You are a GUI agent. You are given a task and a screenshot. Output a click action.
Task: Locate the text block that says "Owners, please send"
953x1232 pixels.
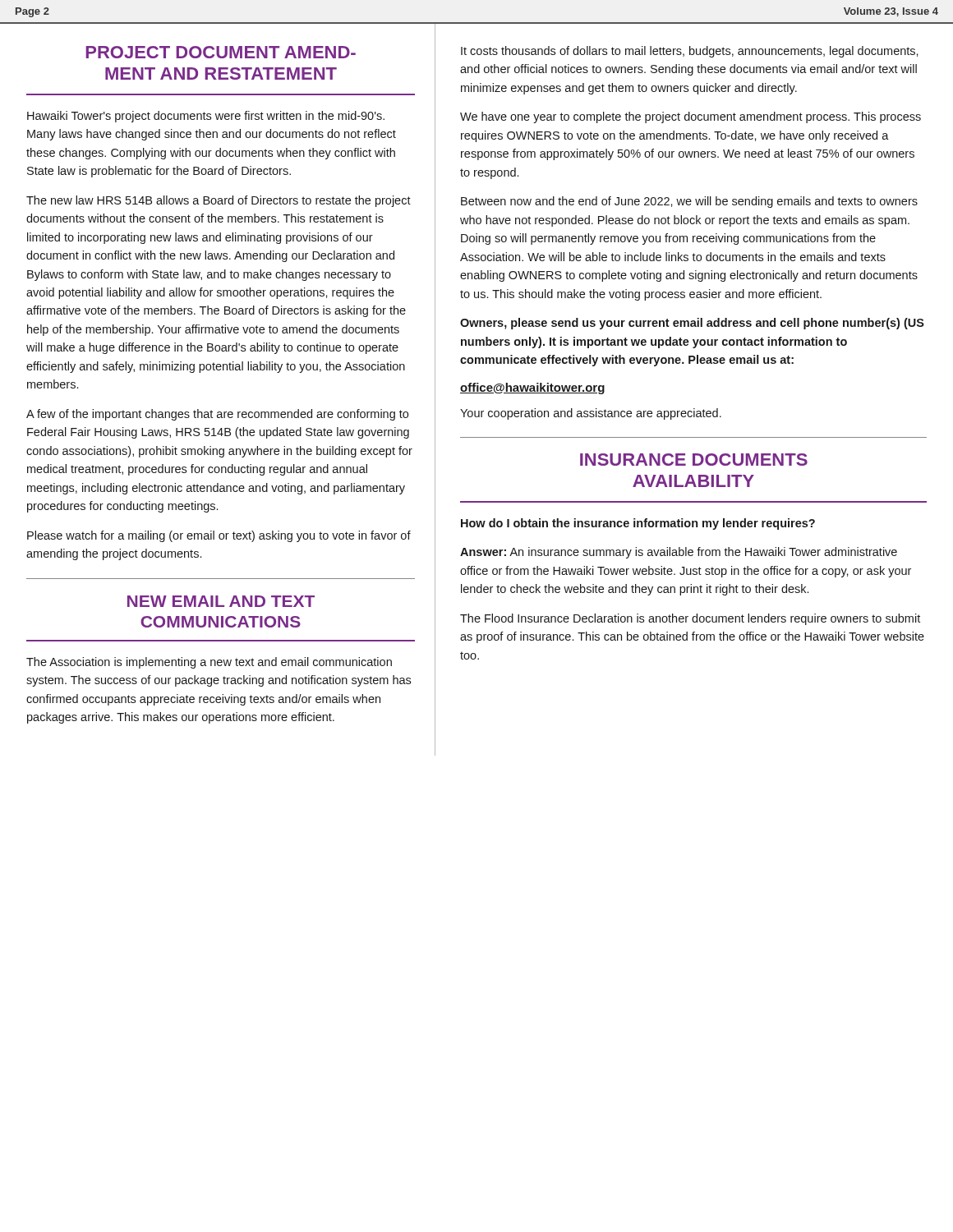(692, 341)
